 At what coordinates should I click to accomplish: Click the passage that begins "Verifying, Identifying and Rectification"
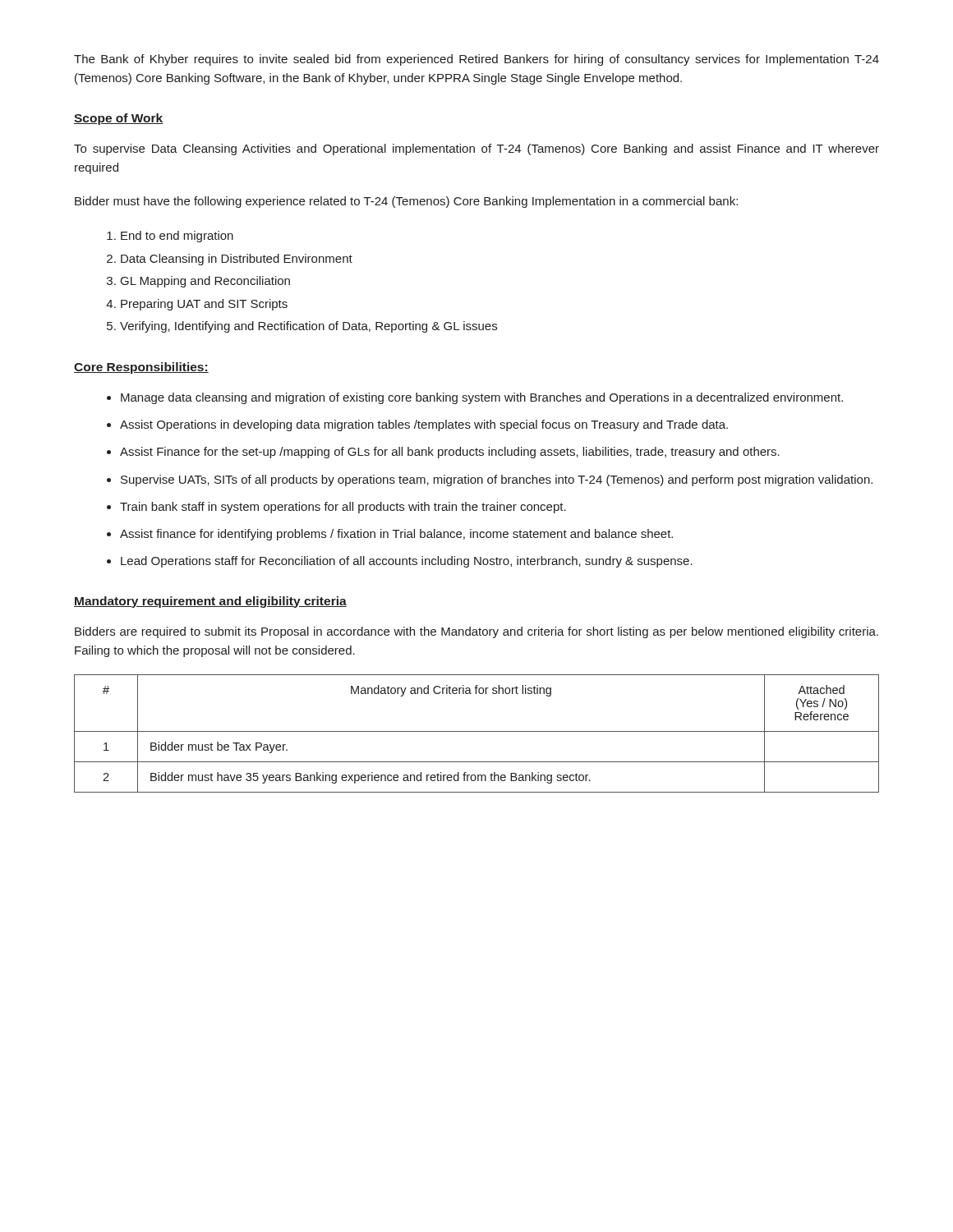tap(500, 326)
